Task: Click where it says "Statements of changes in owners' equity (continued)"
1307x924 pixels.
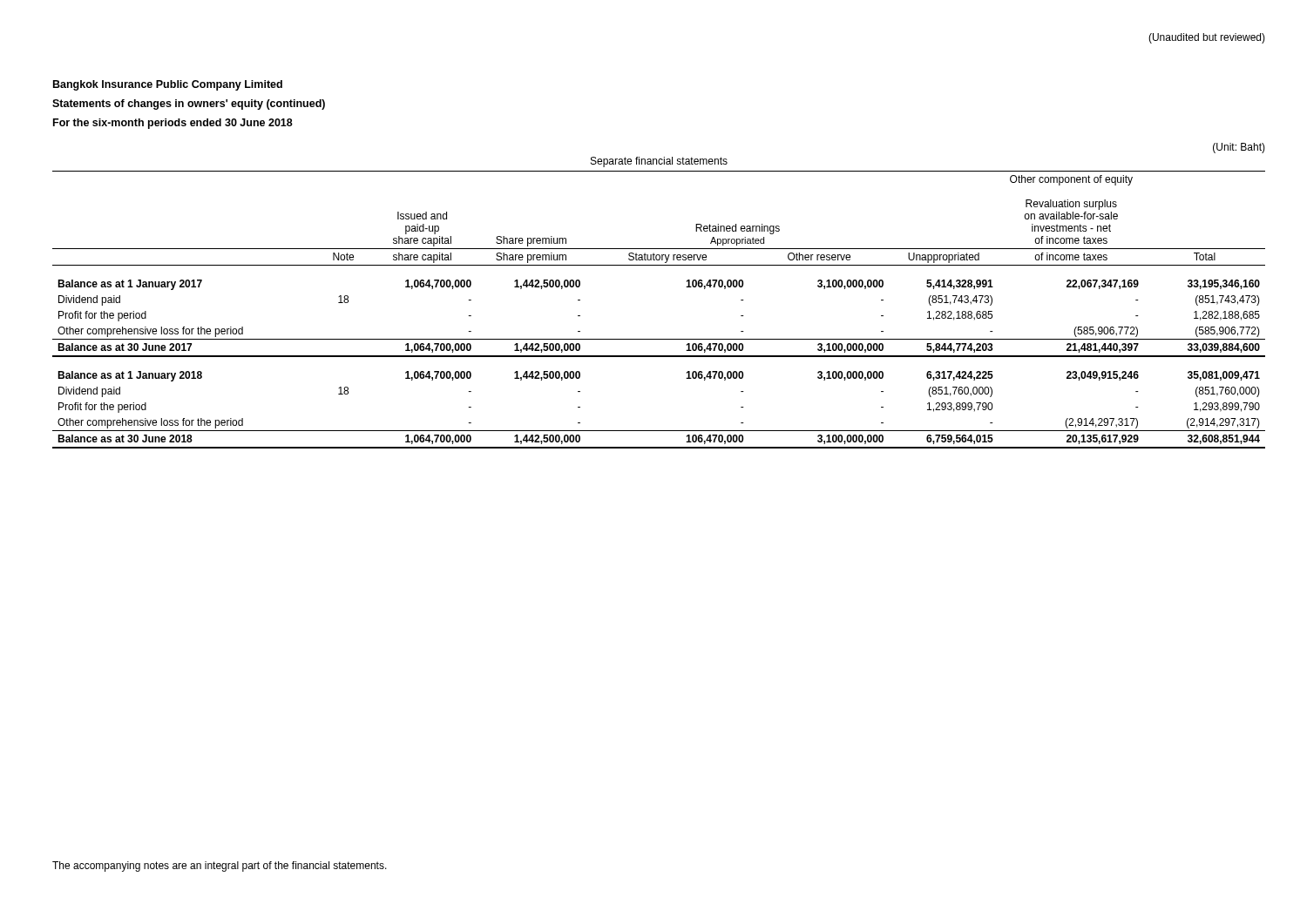Action: tap(189, 104)
